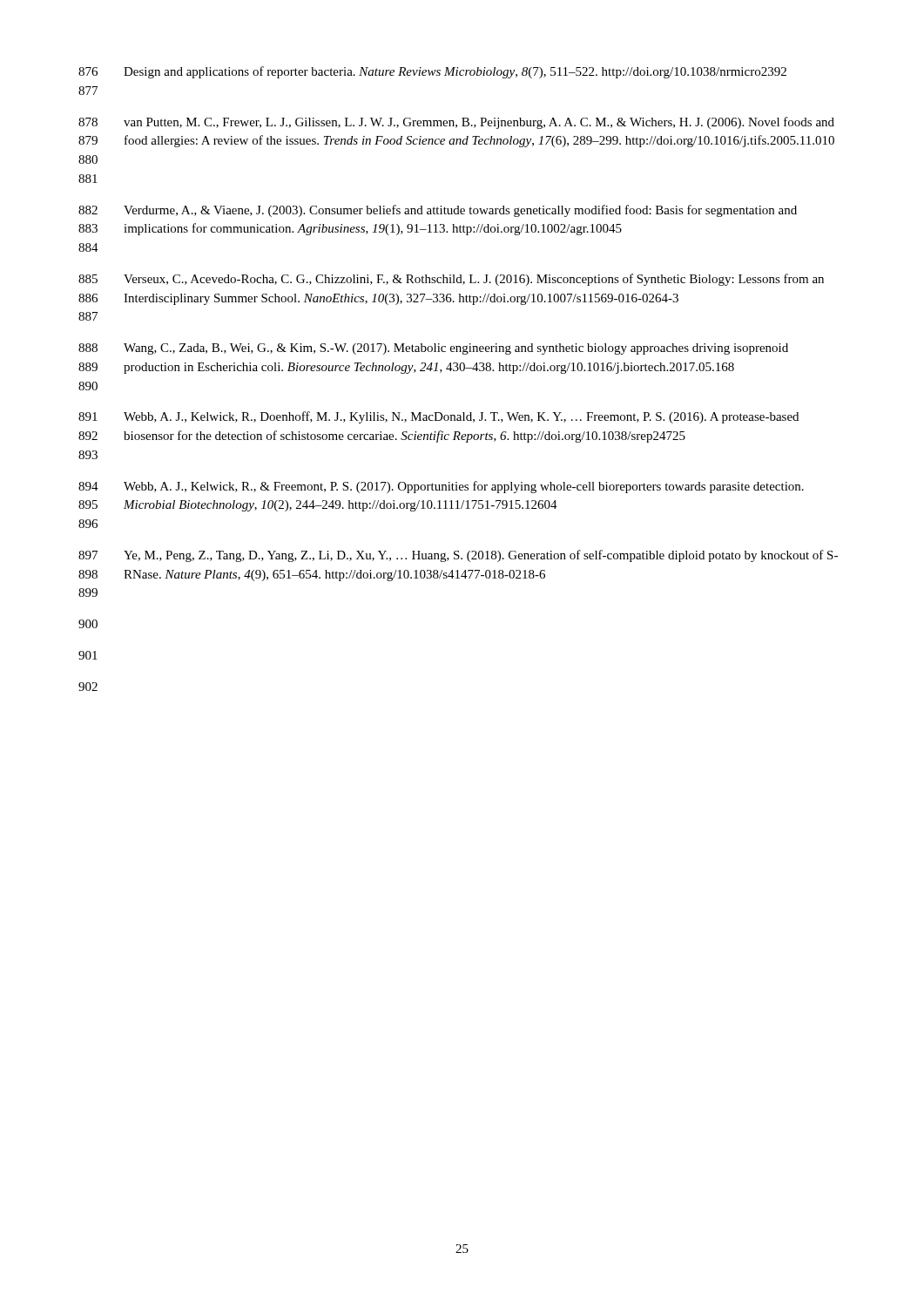The height and width of the screenshot is (1307, 924).
Task: Select the list item that reads "897 898 899 Ye, M., Peng,"
Action: pos(462,574)
